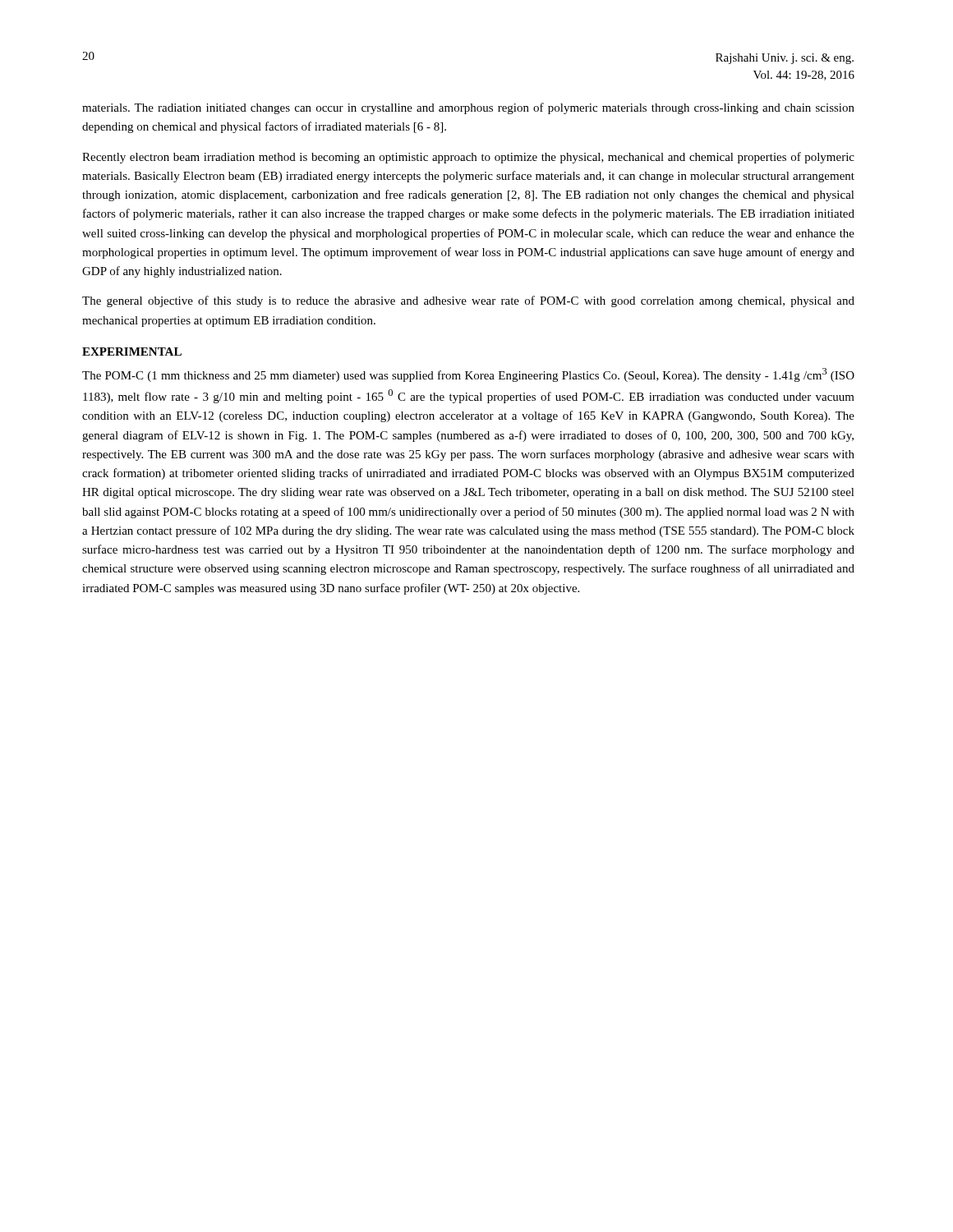953x1232 pixels.
Task: Find the passage starting "Recently electron beam irradiation"
Action: click(468, 214)
